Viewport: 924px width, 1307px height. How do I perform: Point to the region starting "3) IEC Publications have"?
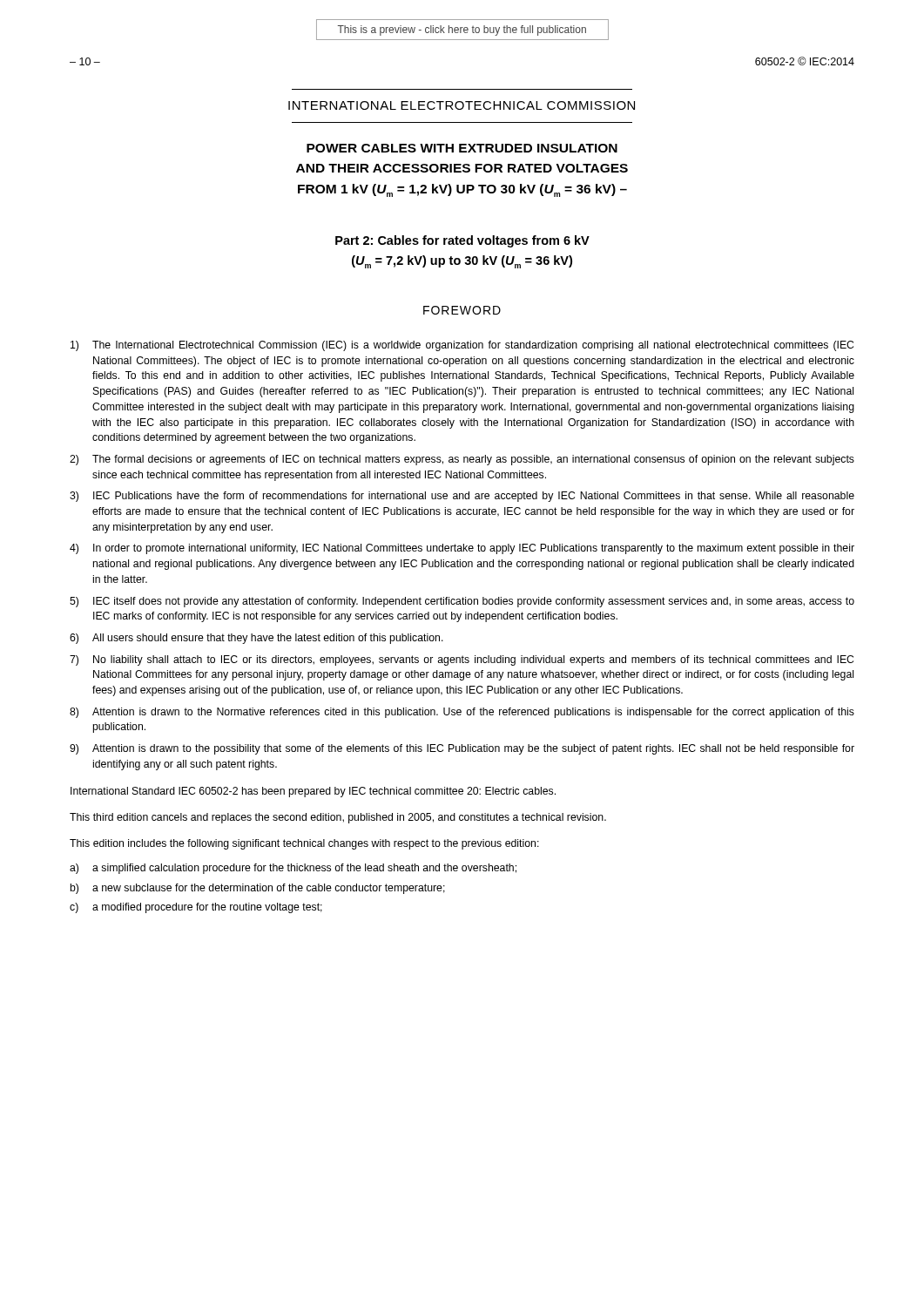(462, 512)
